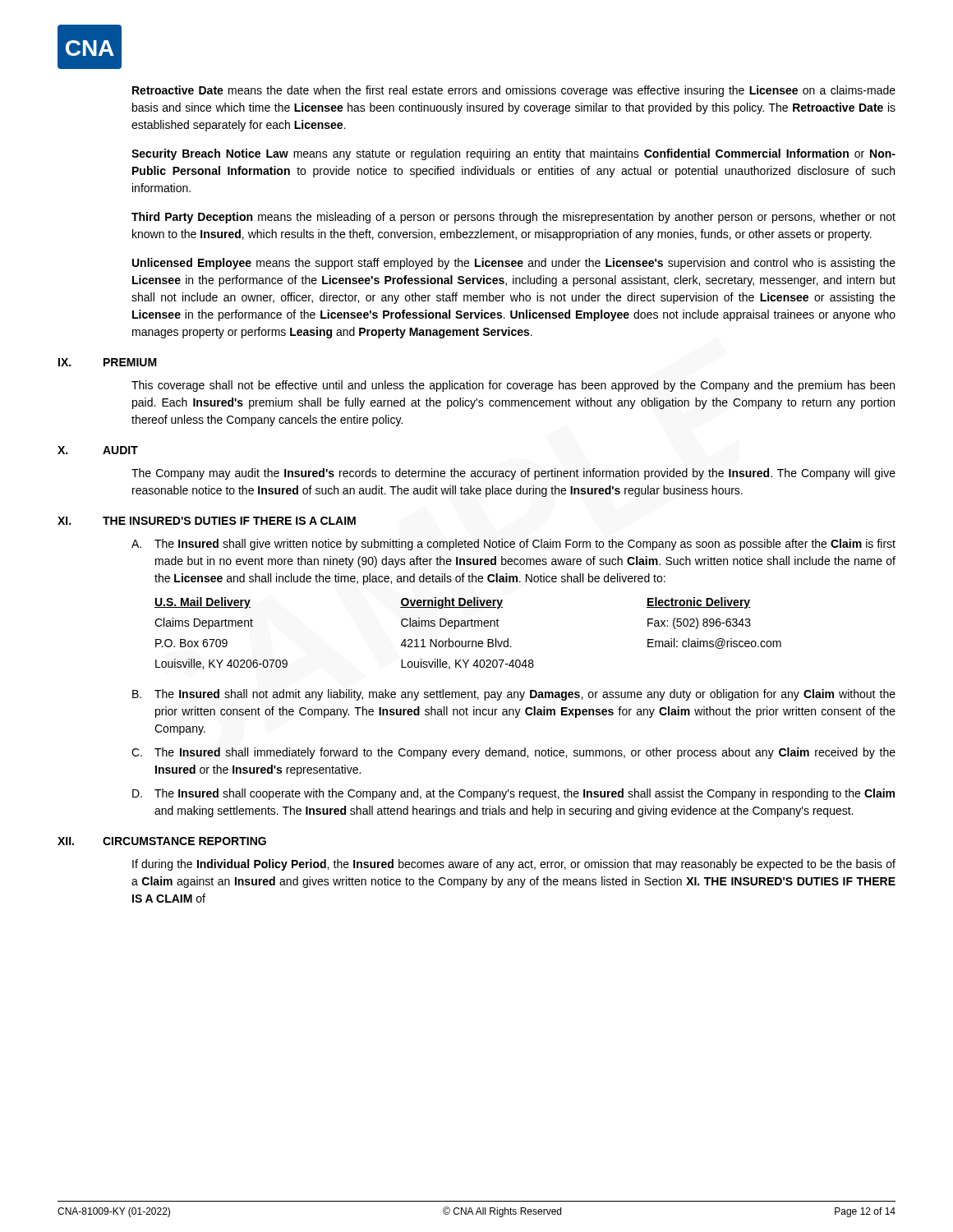Locate the passage starting "B. The Insured shall not admit any liability,"
Image resolution: width=953 pixels, height=1232 pixels.
(x=513, y=712)
